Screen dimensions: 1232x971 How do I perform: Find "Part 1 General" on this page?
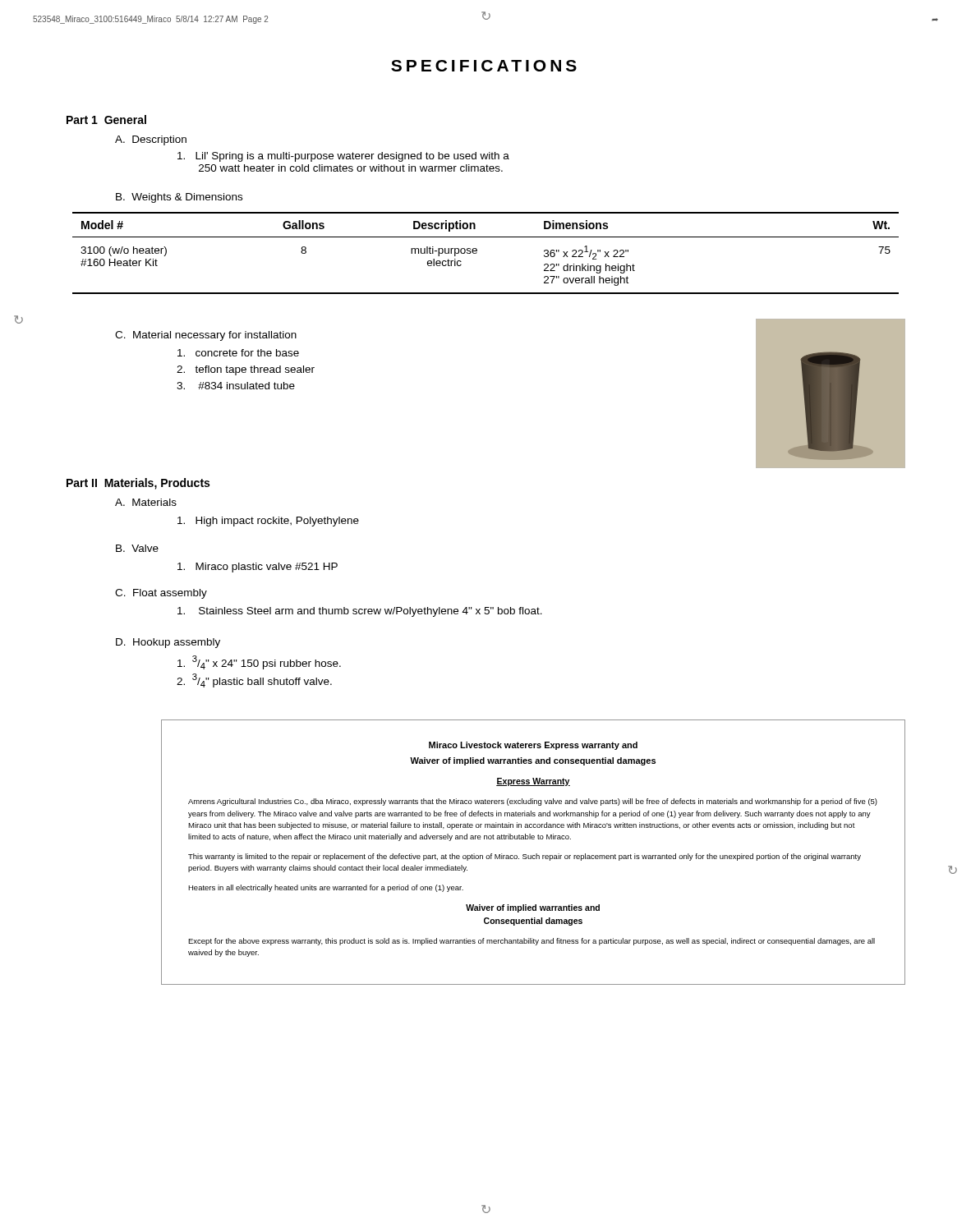click(x=106, y=120)
